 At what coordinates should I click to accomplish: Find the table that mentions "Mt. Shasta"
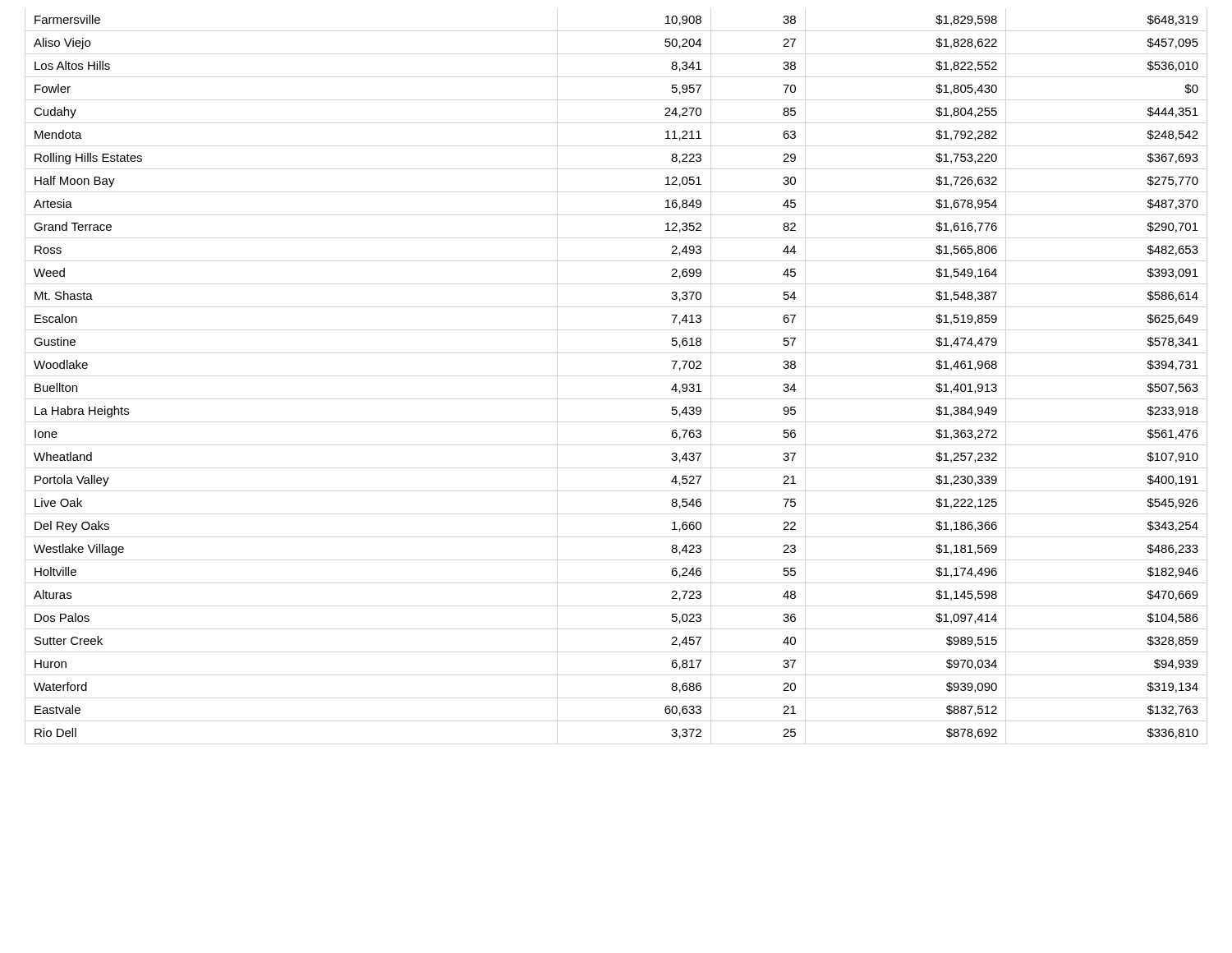(x=616, y=376)
